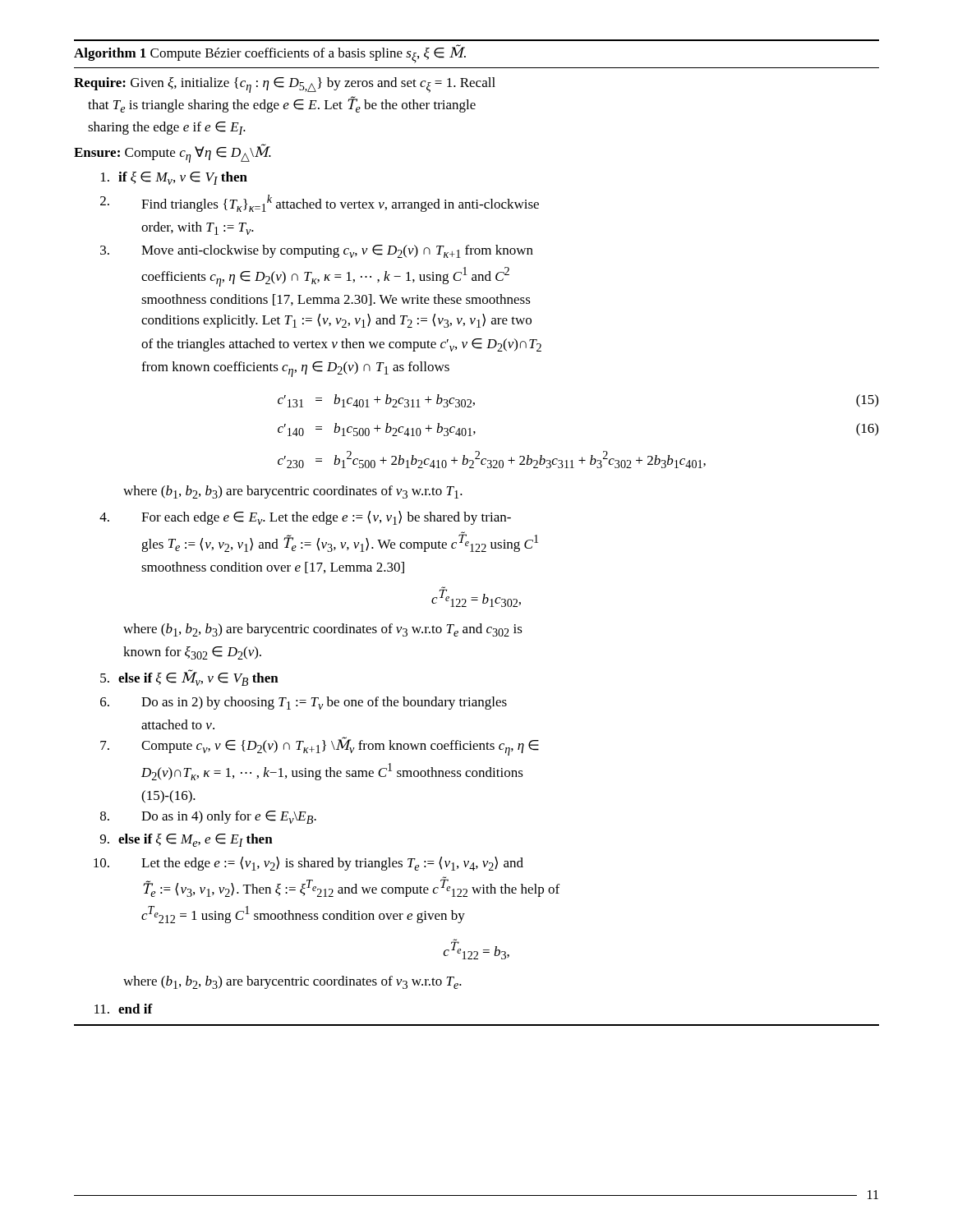Click the passage that begins "Require: Given ξ, initialize {cη"
This screenshot has height=1232, width=953.
pyautogui.click(x=285, y=106)
